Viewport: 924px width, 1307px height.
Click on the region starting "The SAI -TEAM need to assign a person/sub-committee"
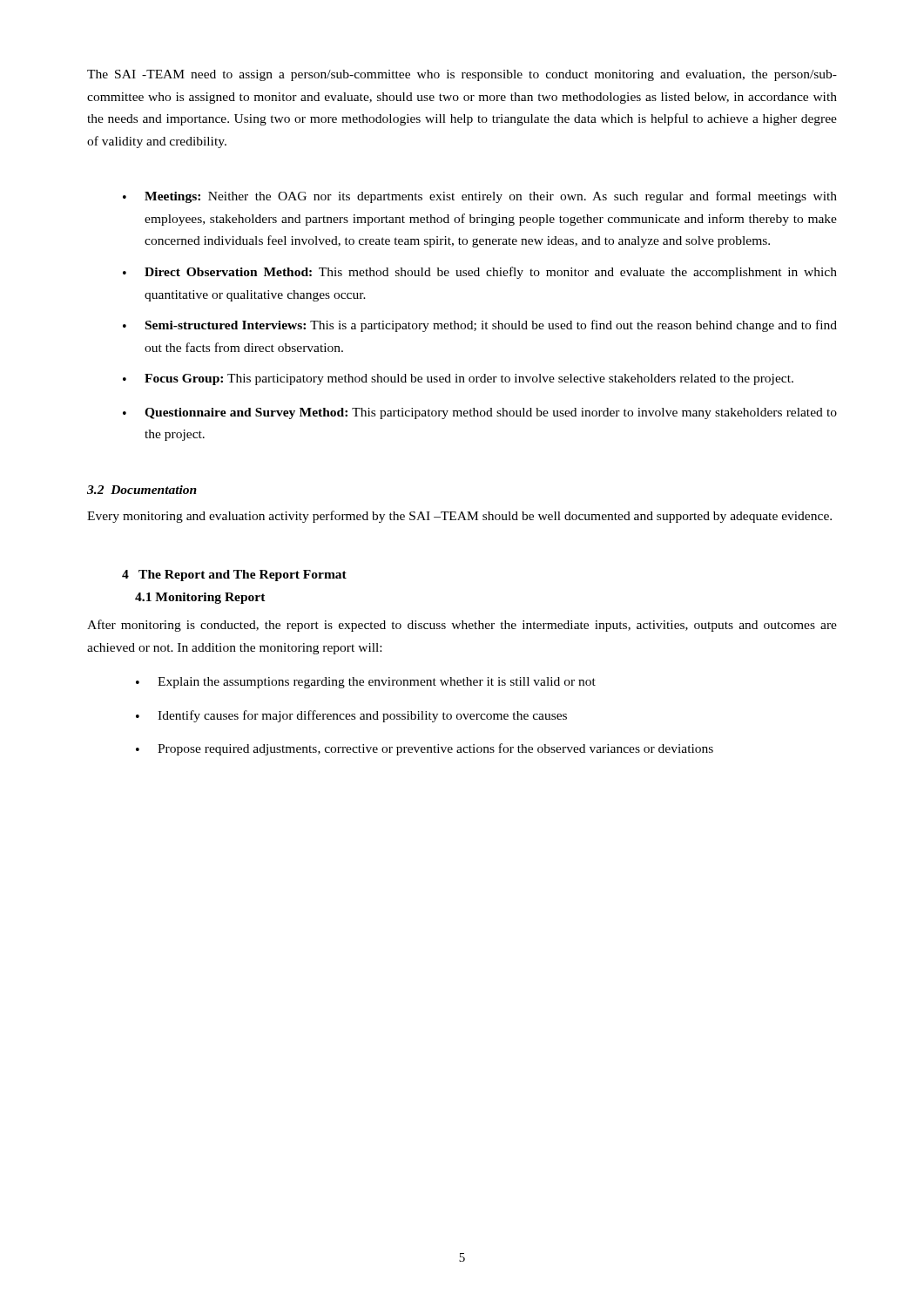click(462, 107)
